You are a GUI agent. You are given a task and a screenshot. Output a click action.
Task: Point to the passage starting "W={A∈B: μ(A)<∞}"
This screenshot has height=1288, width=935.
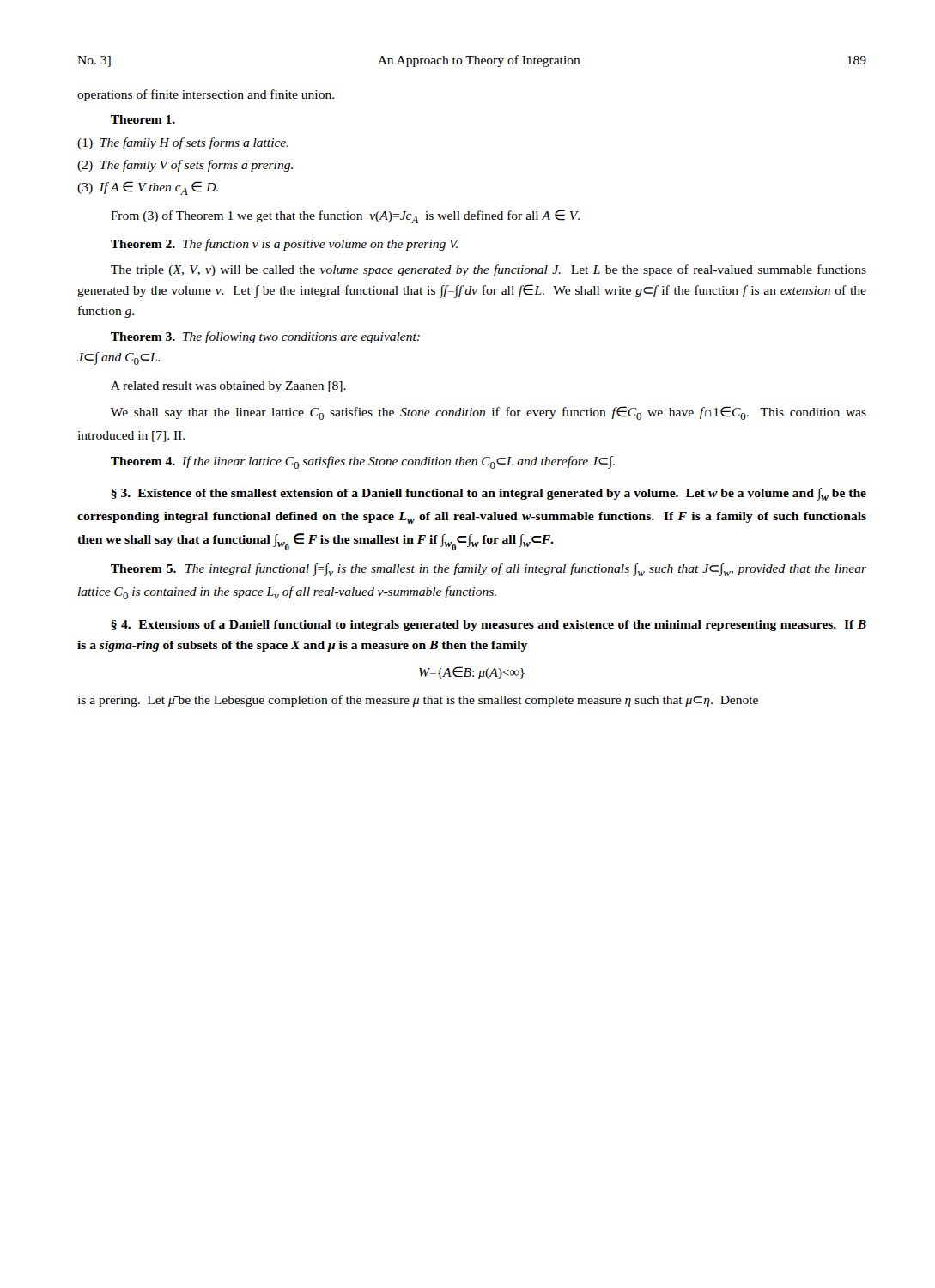[x=472, y=671]
